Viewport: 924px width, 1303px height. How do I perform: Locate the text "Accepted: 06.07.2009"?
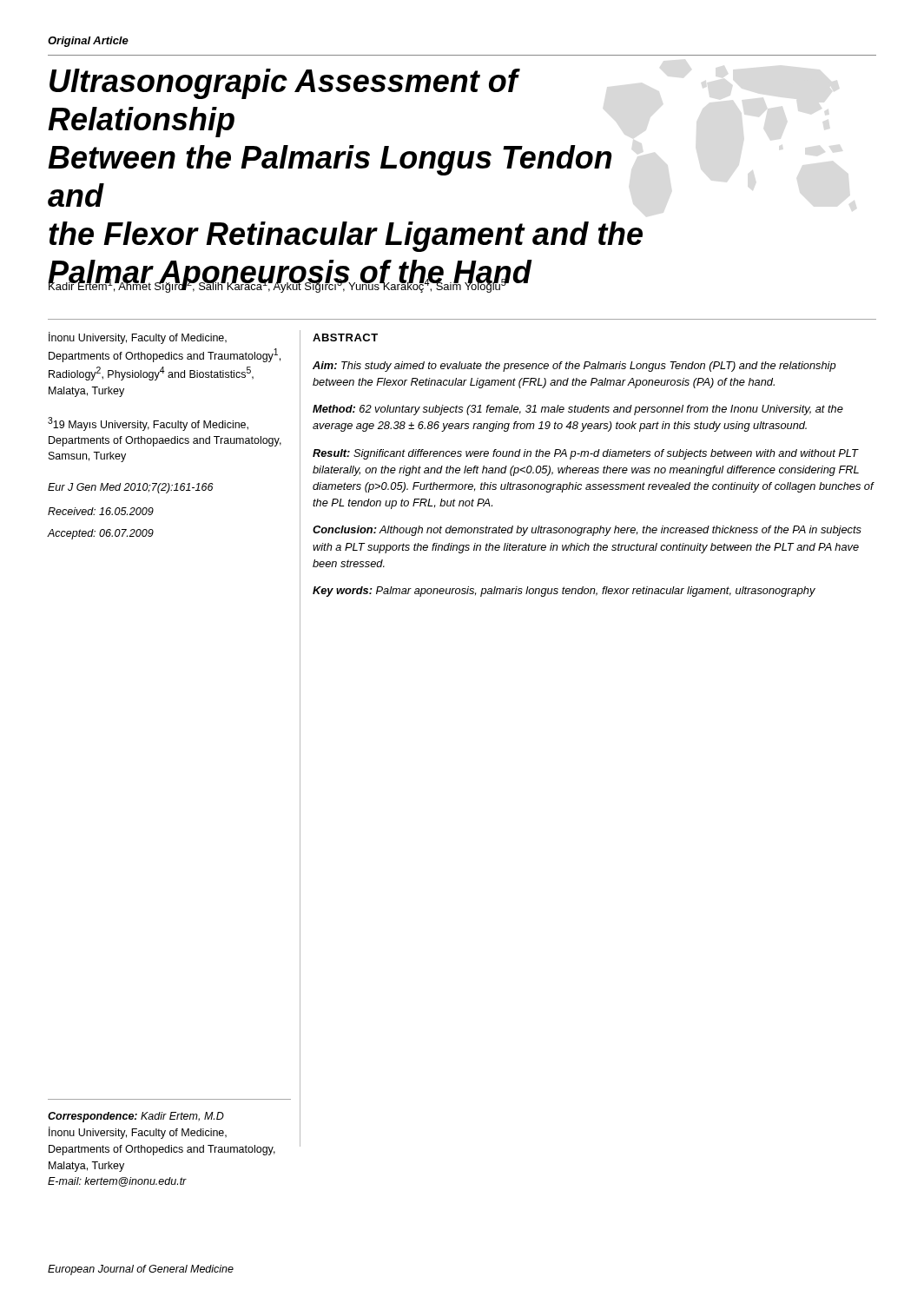[101, 533]
